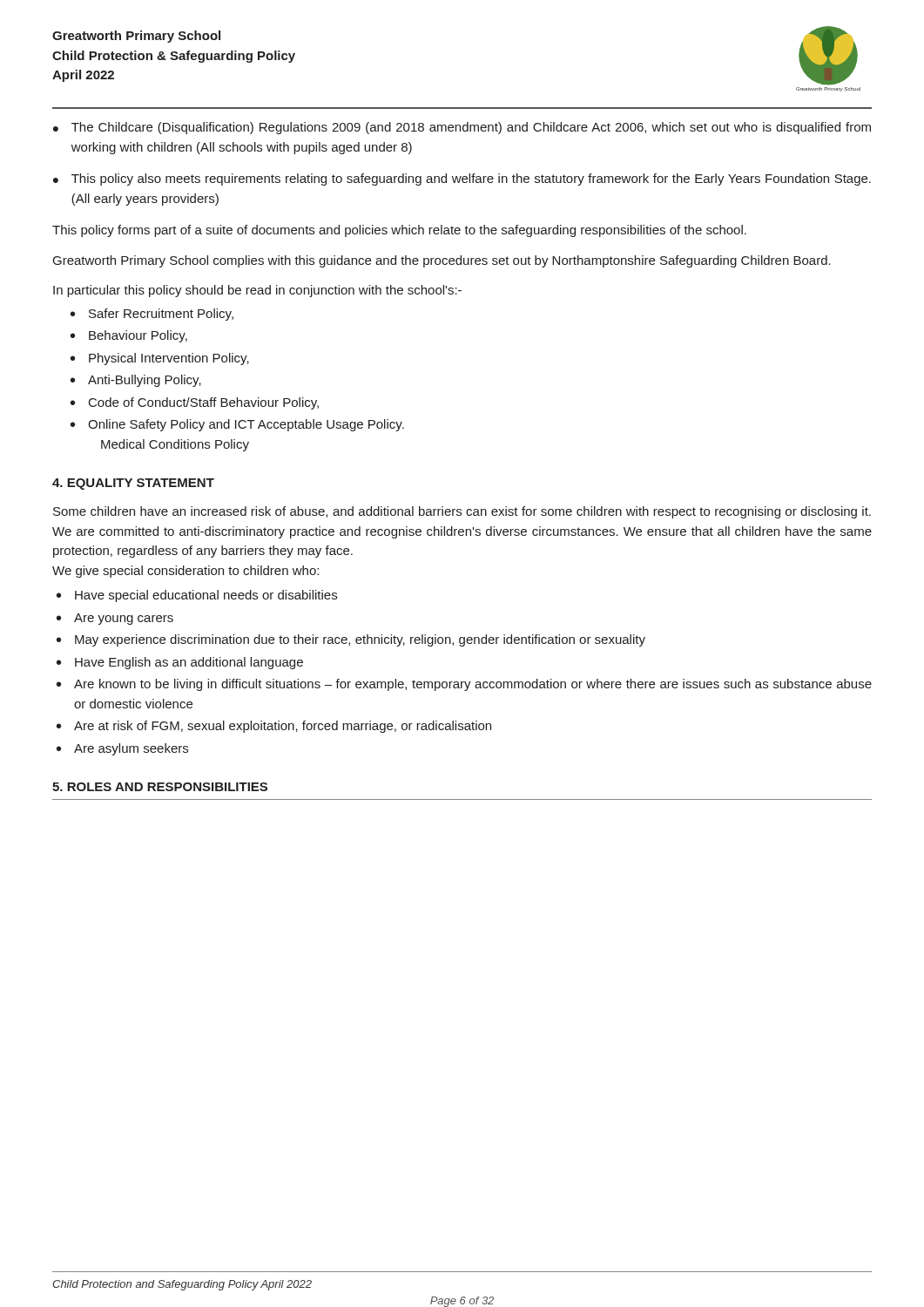Image resolution: width=924 pixels, height=1307 pixels.
Task: Find the text starting "In particular this policy should be"
Action: point(257,290)
